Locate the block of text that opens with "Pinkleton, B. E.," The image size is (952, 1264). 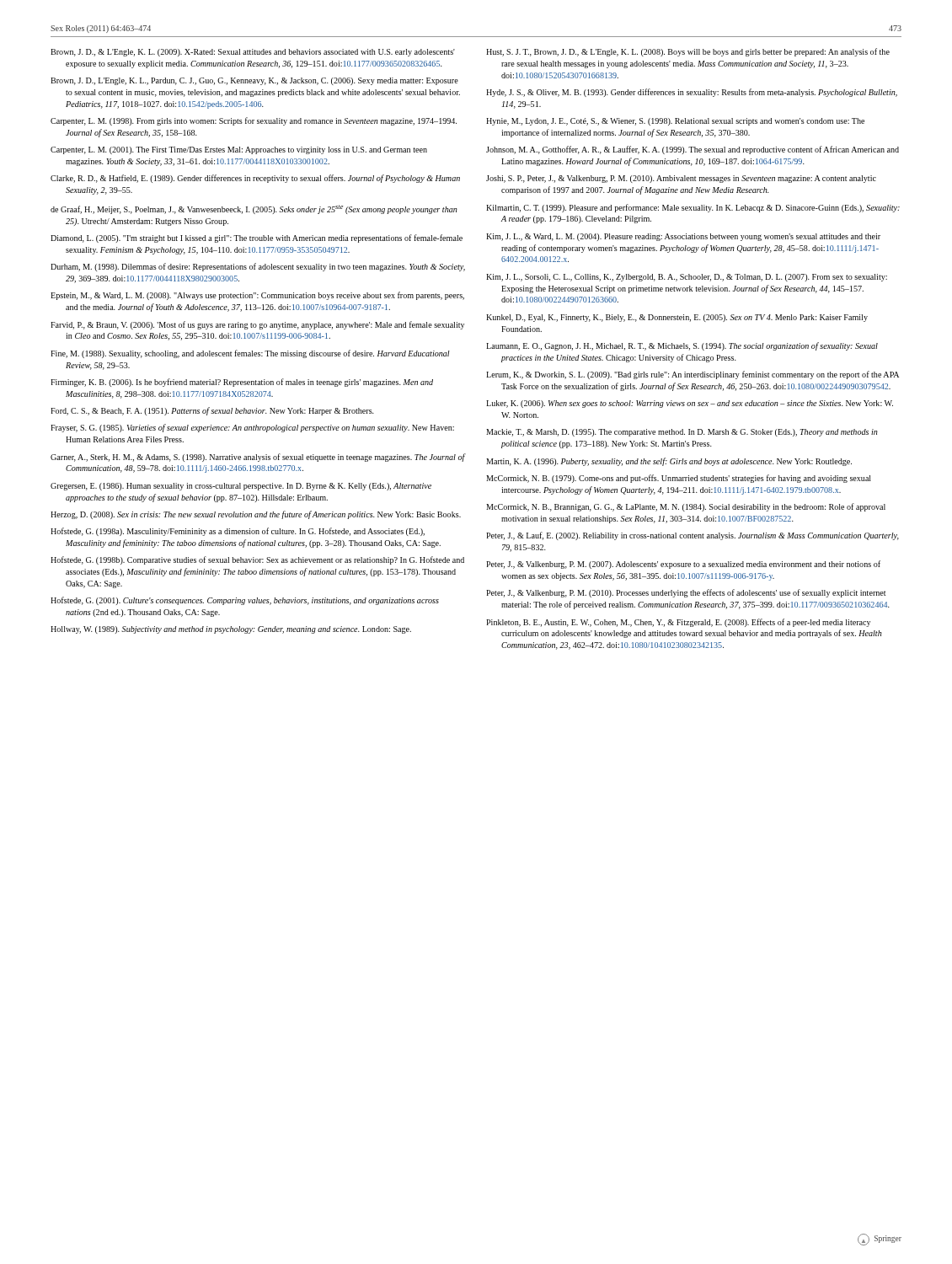click(684, 634)
